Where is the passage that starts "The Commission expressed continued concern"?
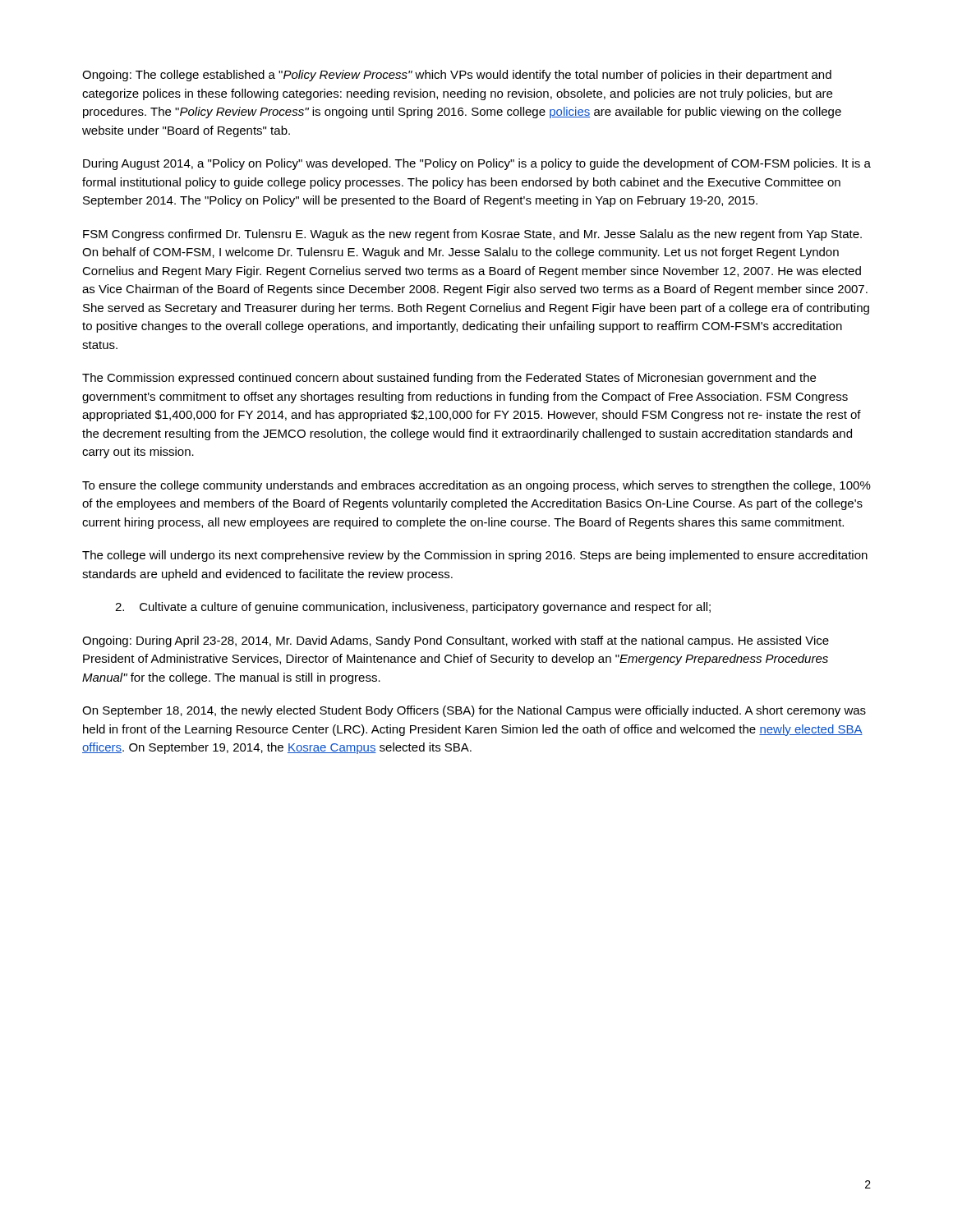Image resolution: width=953 pixels, height=1232 pixels. pos(471,414)
